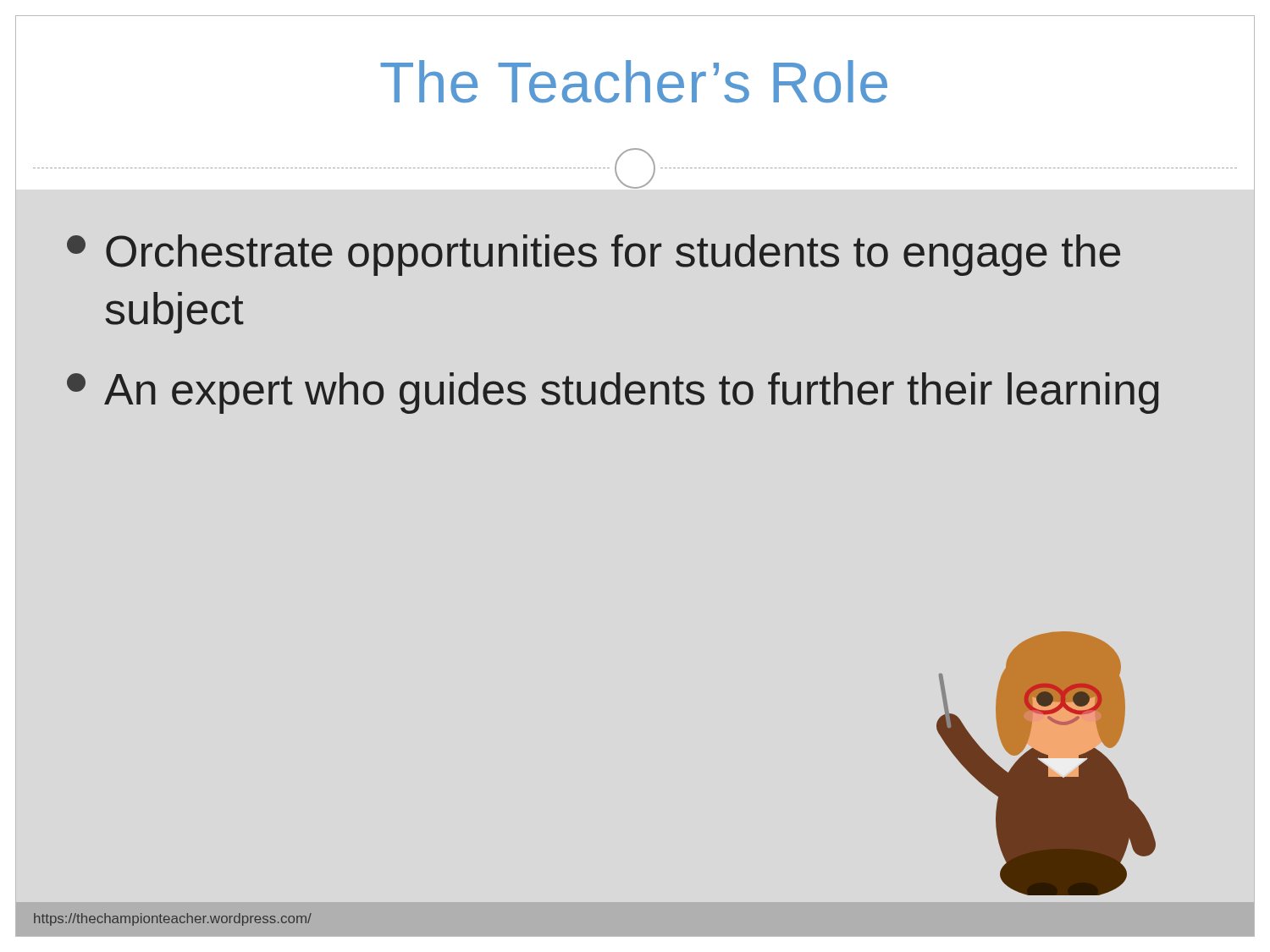Image resolution: width=1270 pixels, height=952 pixels.
Task: Where does it say "The Teacher’s Role"?
Action: click(635, 82)
